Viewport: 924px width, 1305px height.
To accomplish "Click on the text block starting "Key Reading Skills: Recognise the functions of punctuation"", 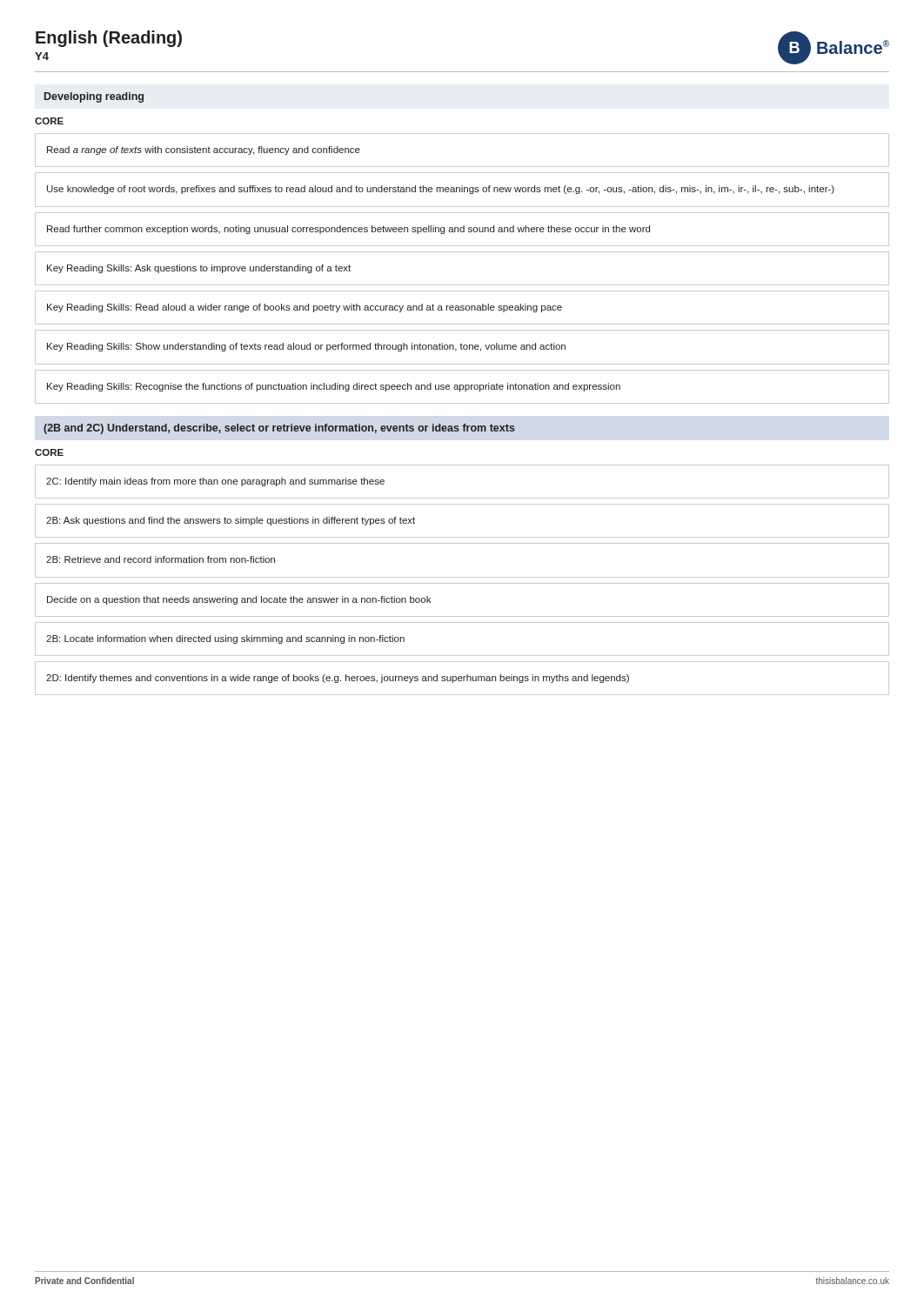I will [x=333, y=386].
